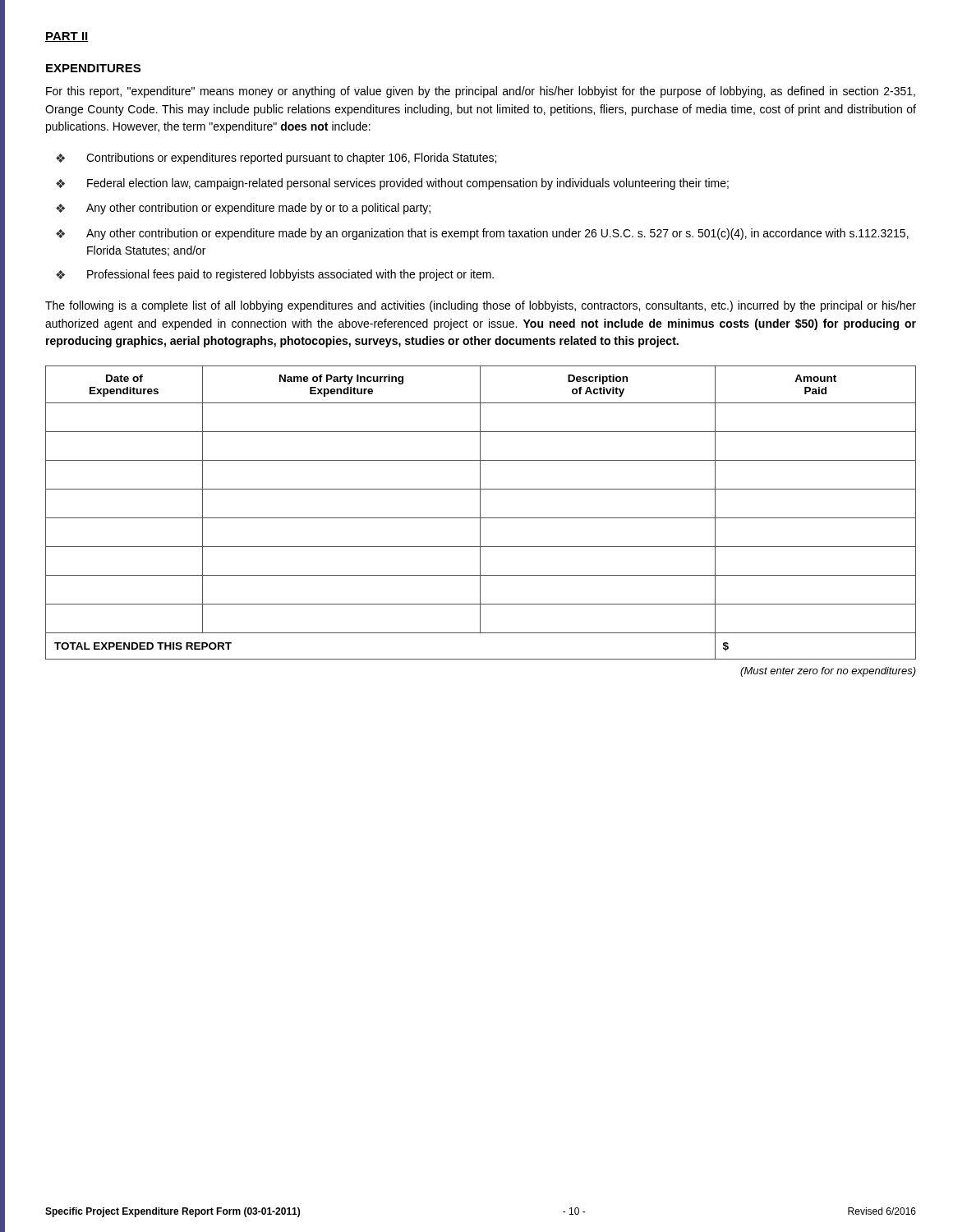
Task: Click on the text starting "The following is a complete list of"
Action: 481,323
